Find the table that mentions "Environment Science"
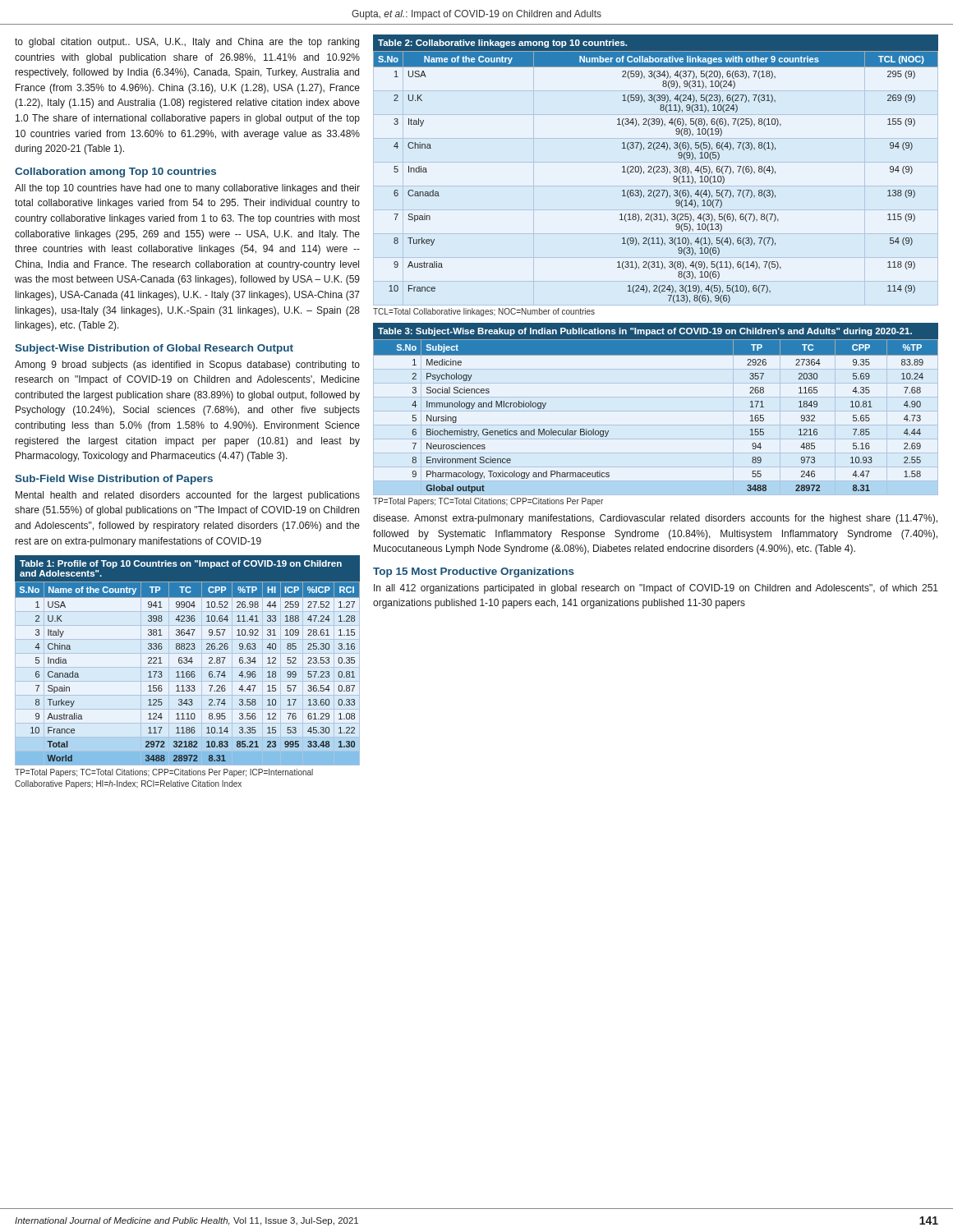 coord(656,414)
